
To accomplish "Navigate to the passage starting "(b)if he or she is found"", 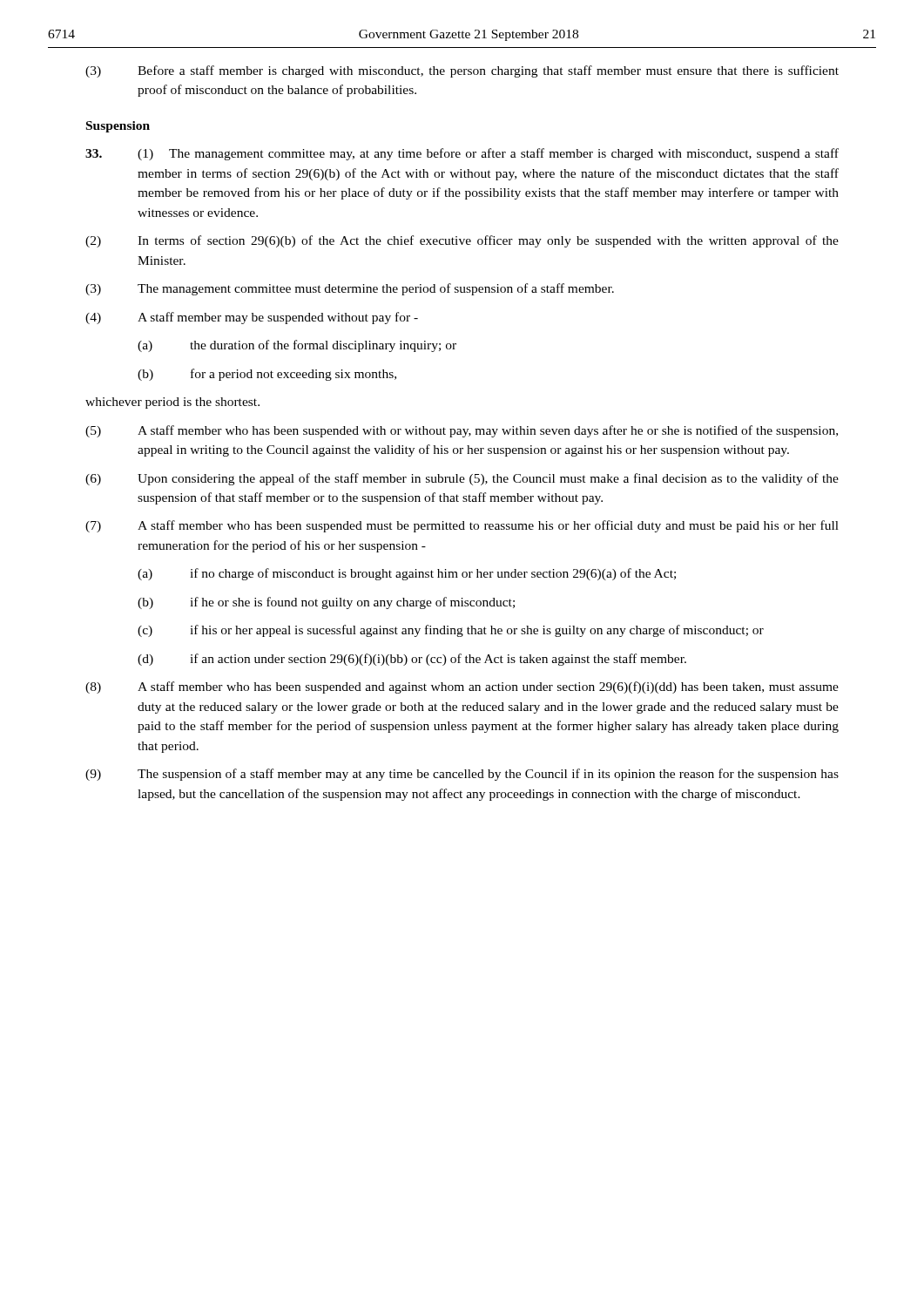I will click(x=462, y=602).
